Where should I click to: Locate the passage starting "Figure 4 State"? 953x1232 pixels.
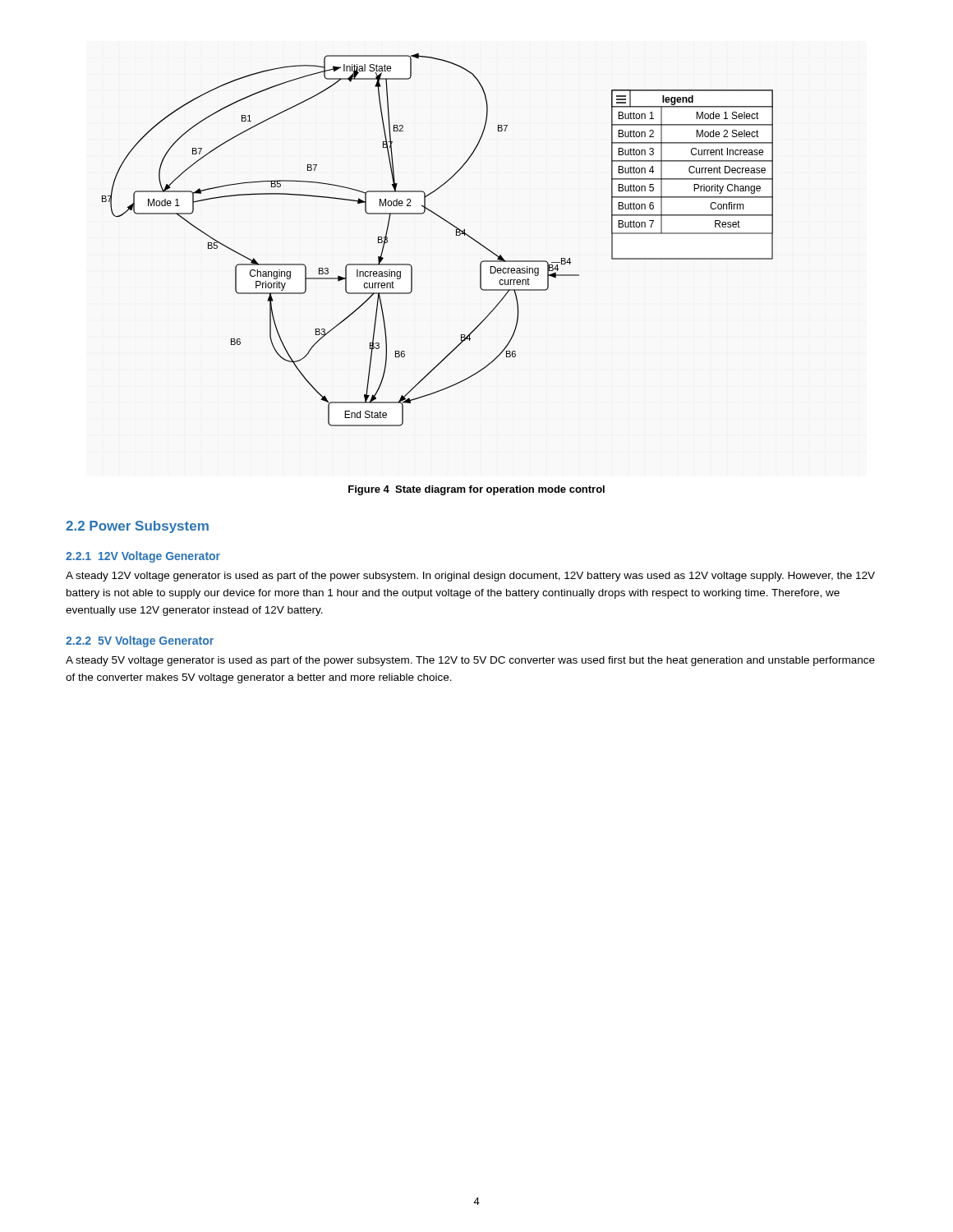coord(476,489)
